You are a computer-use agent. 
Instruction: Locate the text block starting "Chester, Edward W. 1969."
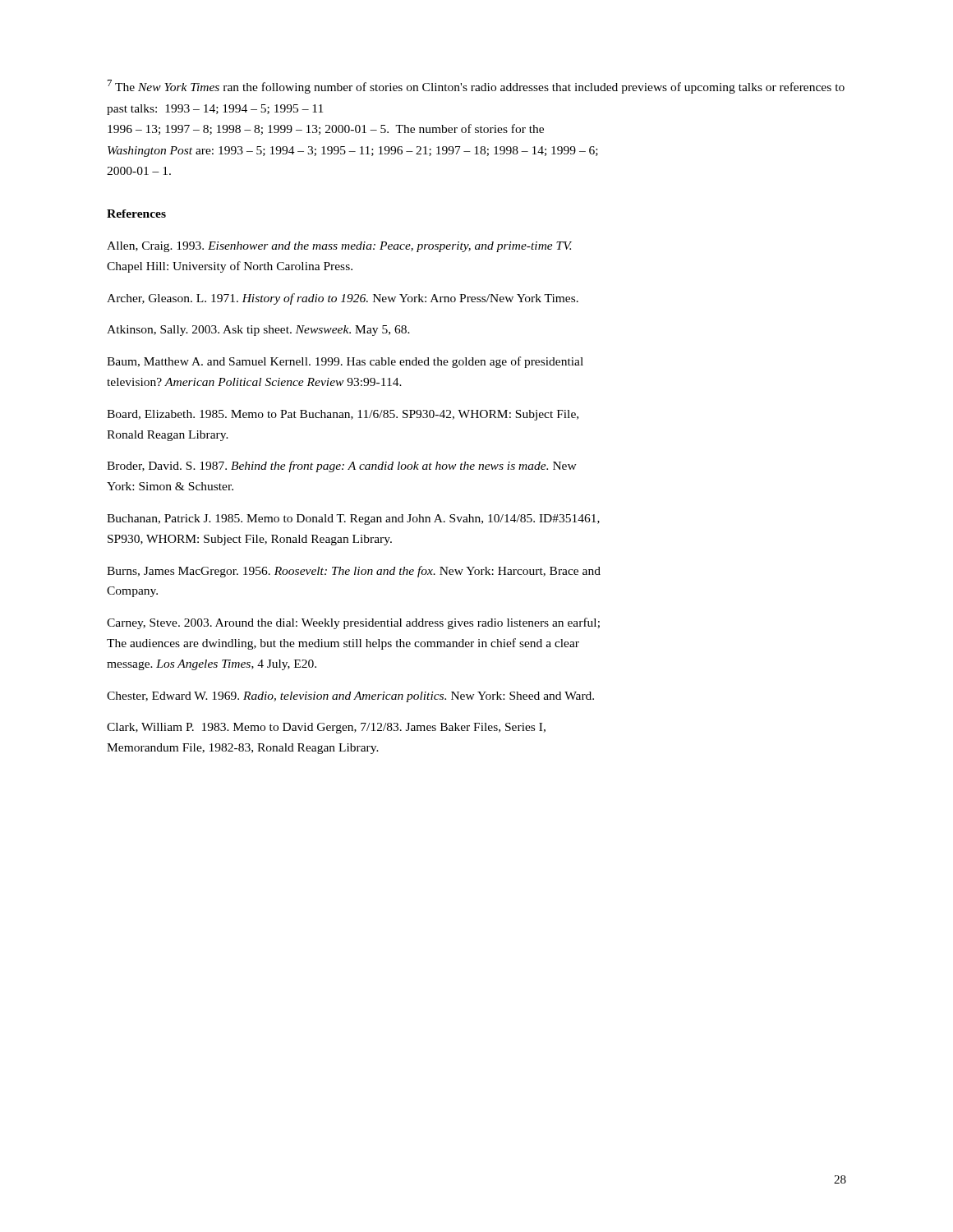351,695
